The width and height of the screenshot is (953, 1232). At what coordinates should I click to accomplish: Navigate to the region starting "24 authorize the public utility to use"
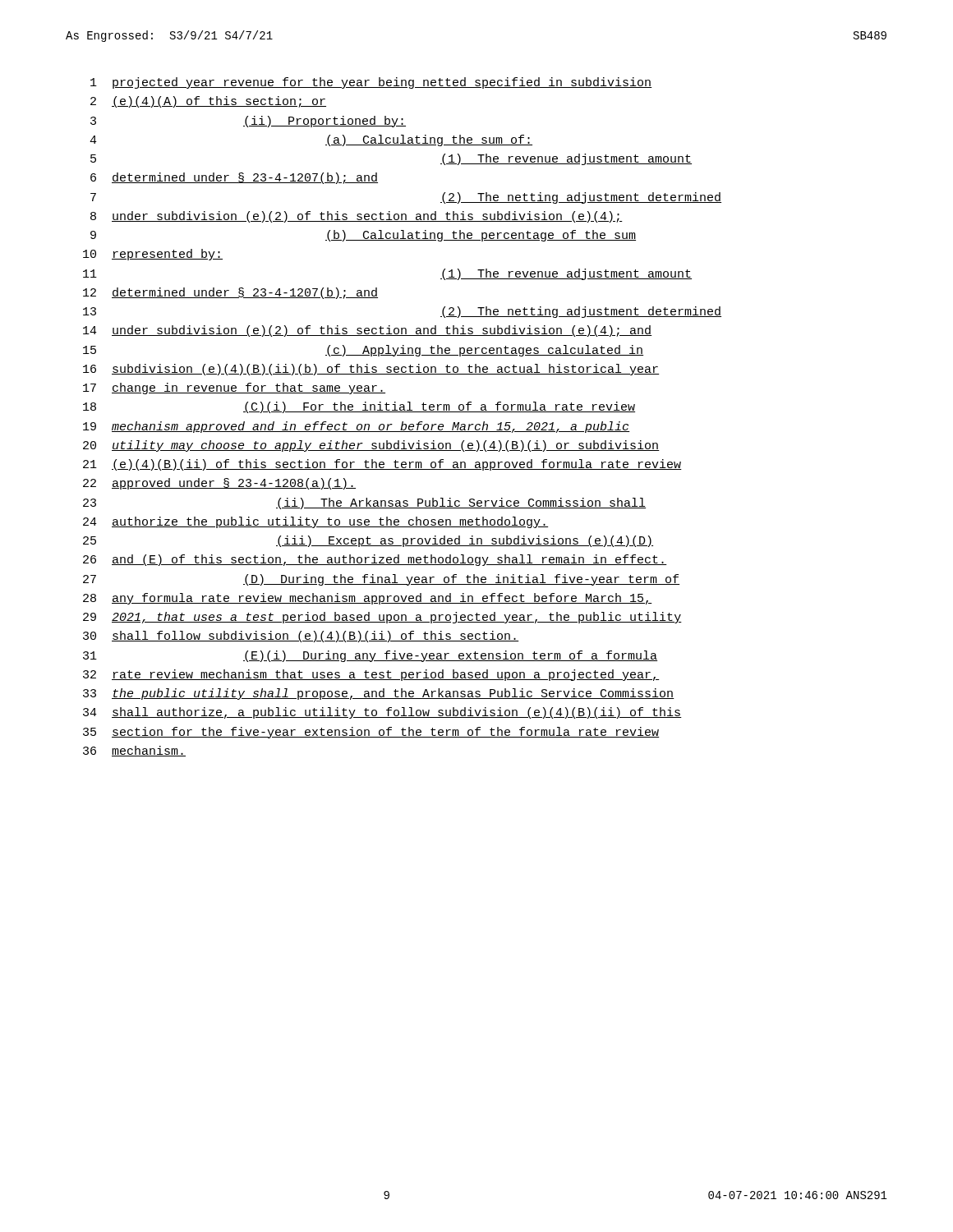(476, 523)
